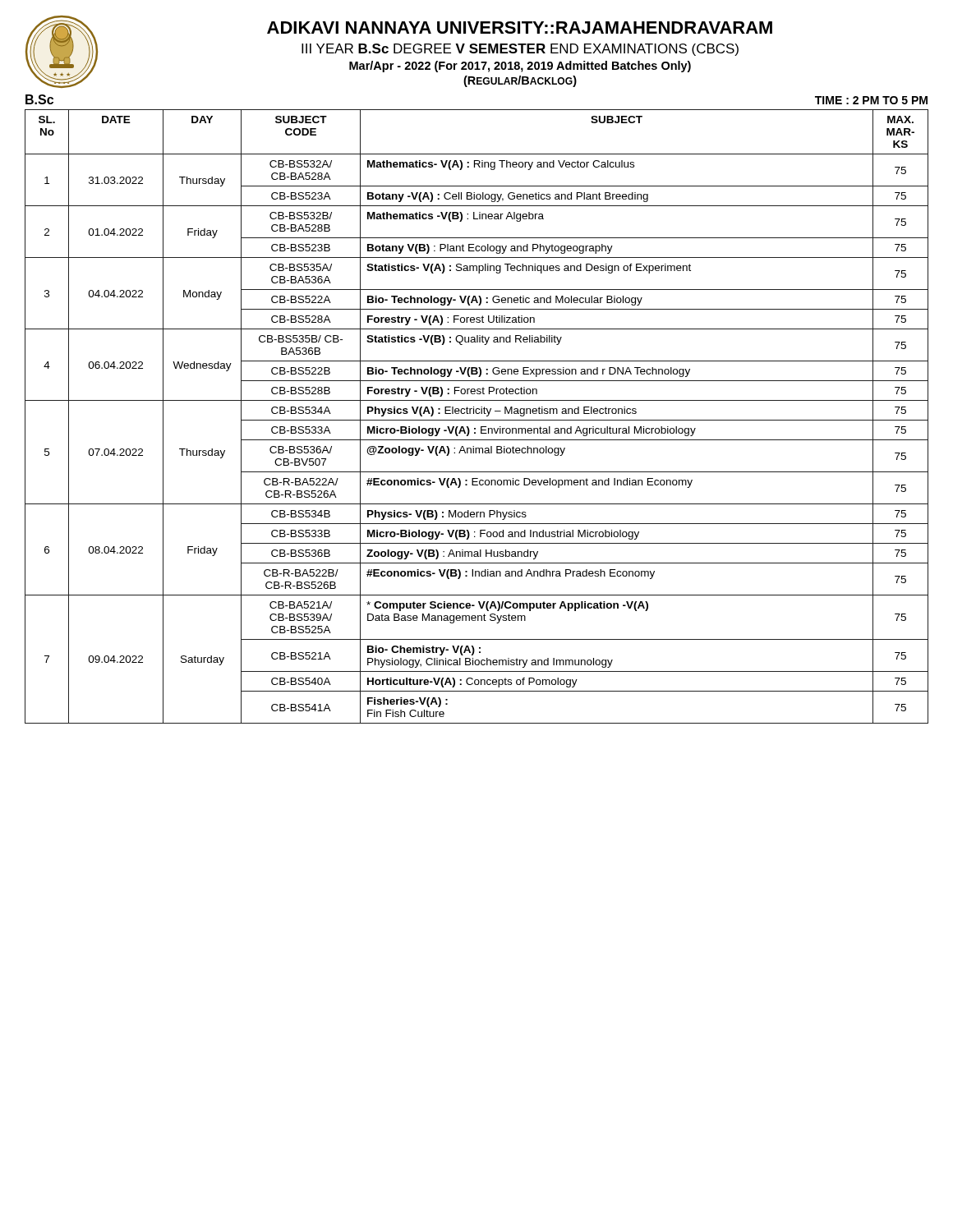Locate a table
953x1232 pixels.
pyautogui.click(x=476, y=416)
